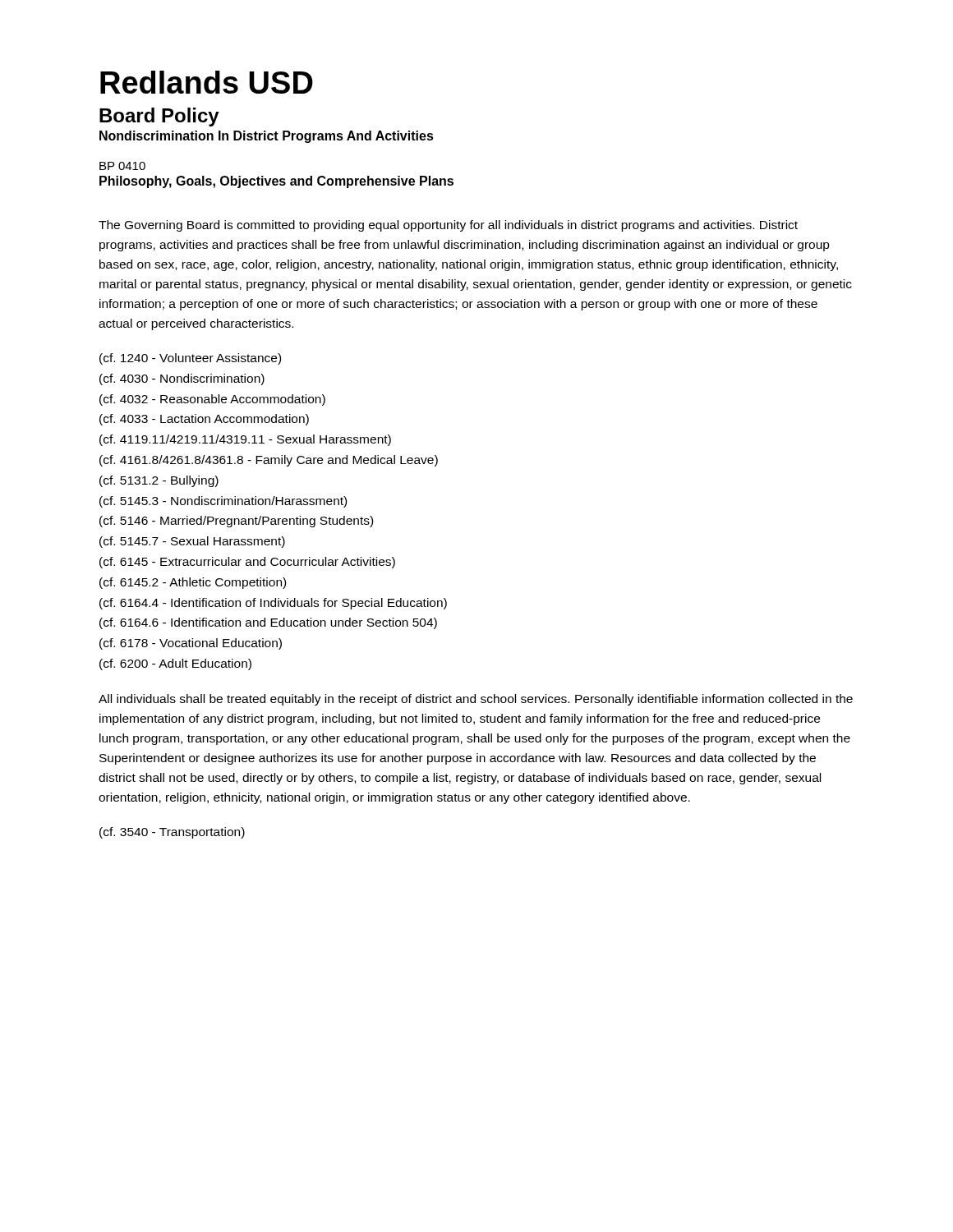Locate the block of text that opens with "(cf. 5145.3 -"

223,500
